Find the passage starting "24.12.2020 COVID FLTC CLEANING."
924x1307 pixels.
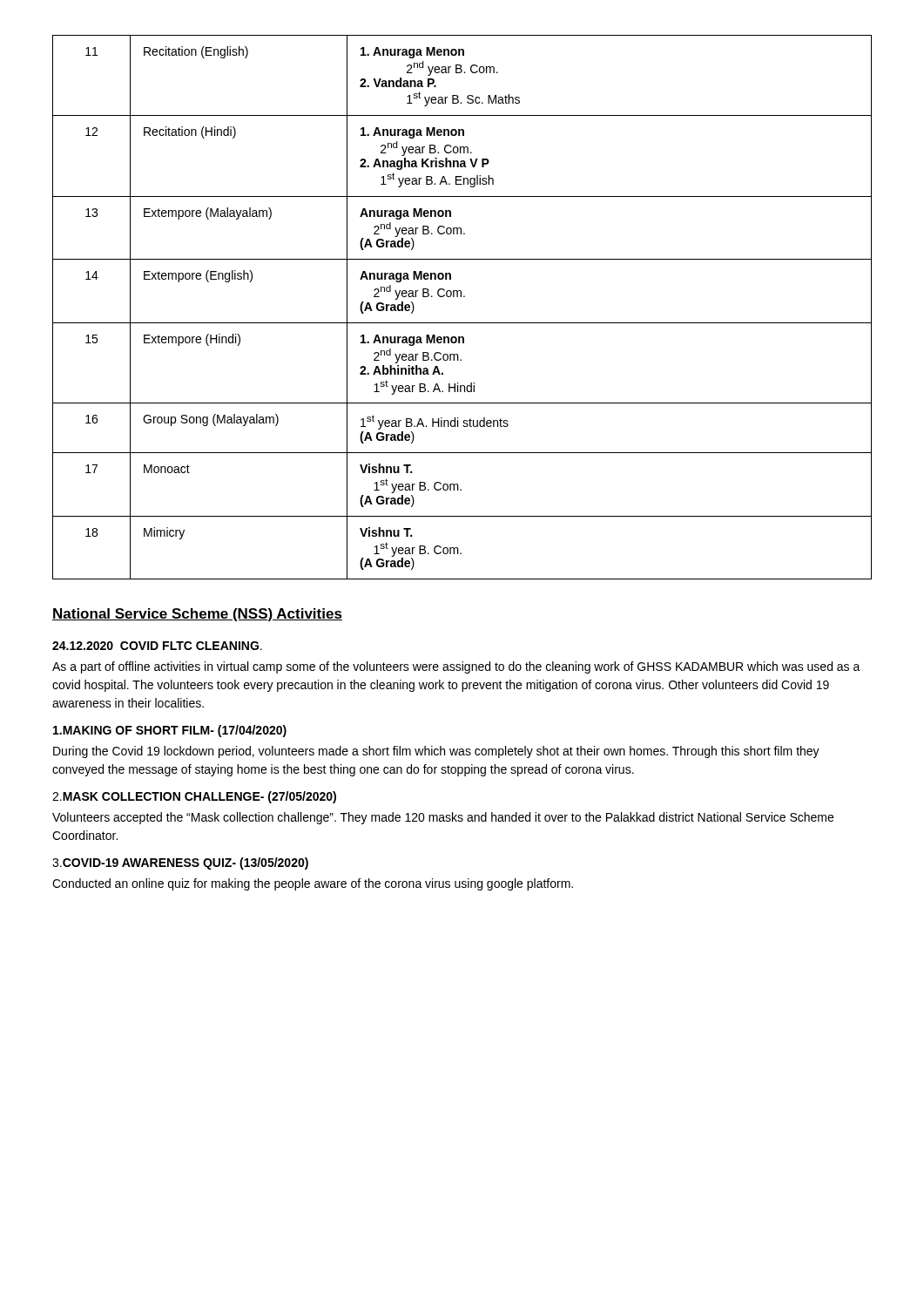[158, 646]
